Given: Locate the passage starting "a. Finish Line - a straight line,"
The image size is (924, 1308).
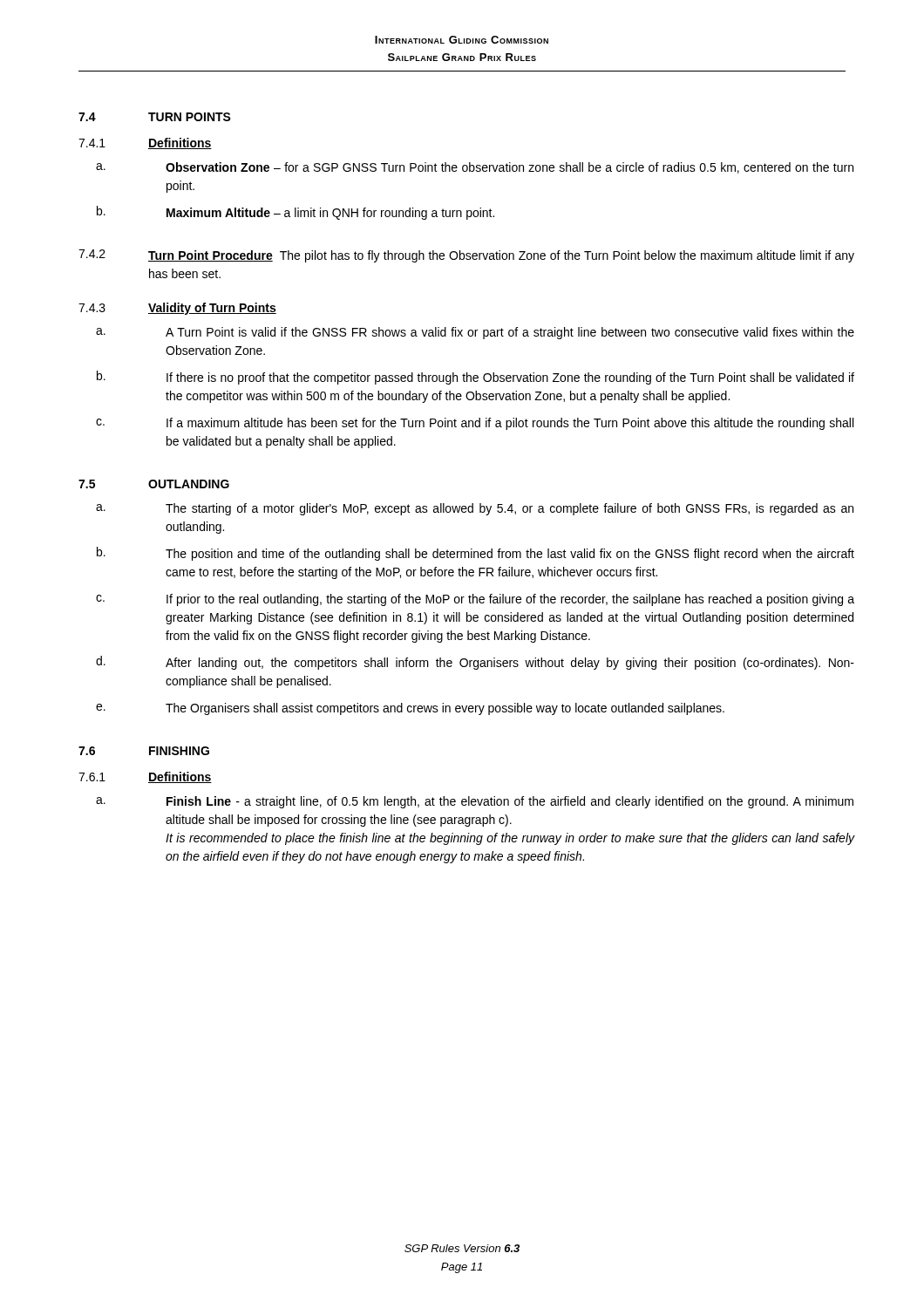Looking at the screenshot, I should (466, 829).
